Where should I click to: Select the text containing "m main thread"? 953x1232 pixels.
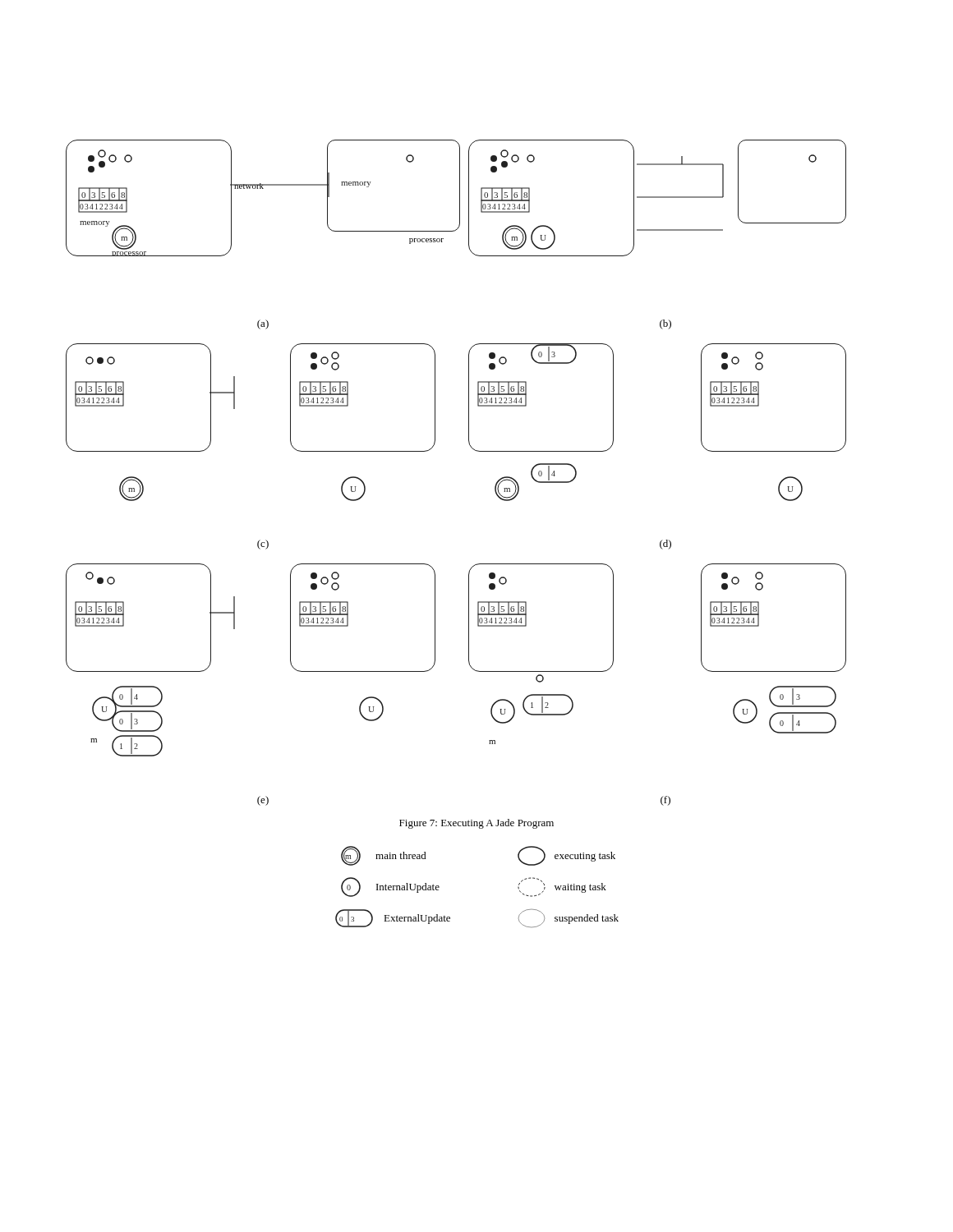[x=380, y=856]
